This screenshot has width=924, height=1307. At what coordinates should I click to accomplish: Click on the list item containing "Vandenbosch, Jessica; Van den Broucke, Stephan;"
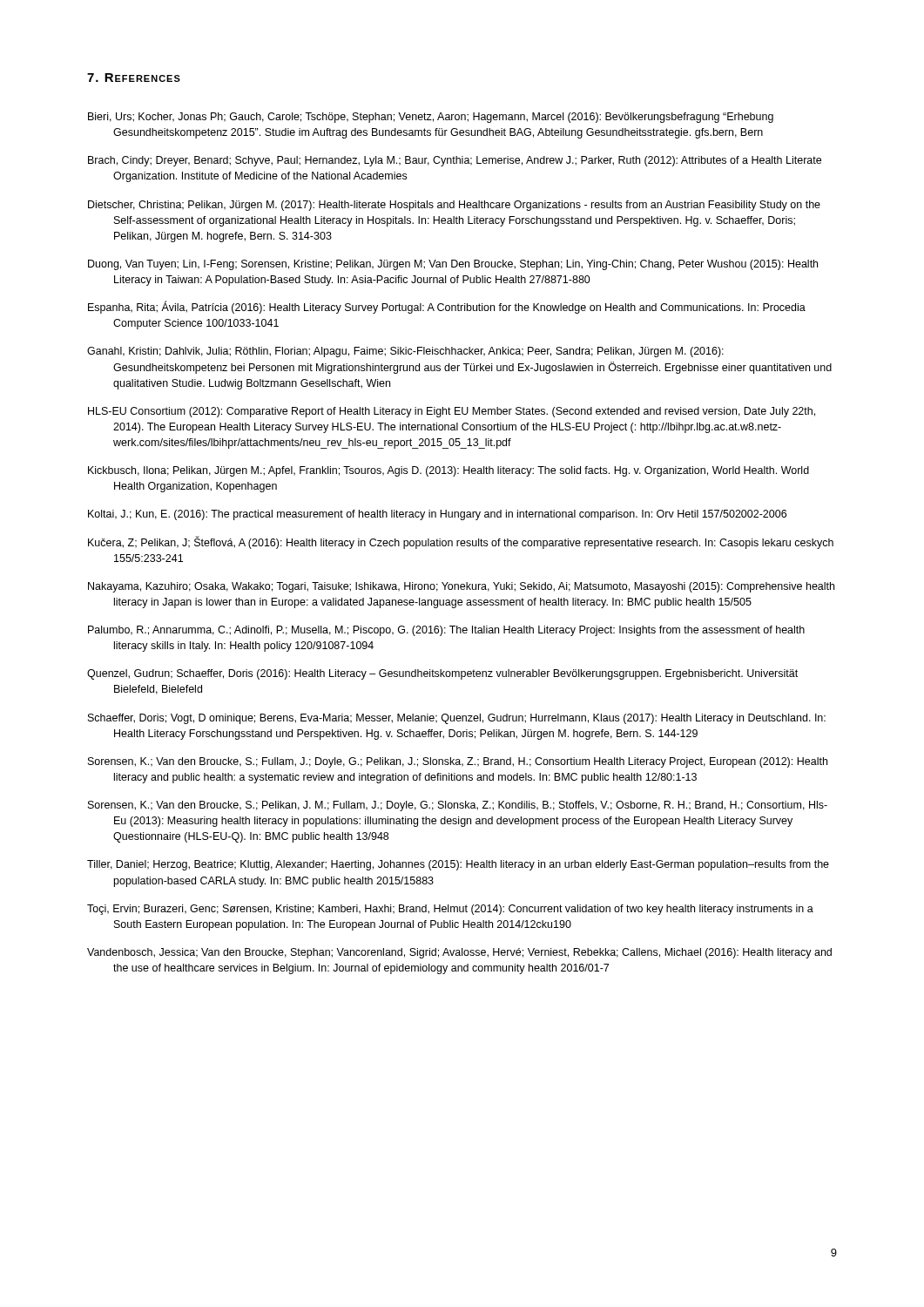point(460,960)
